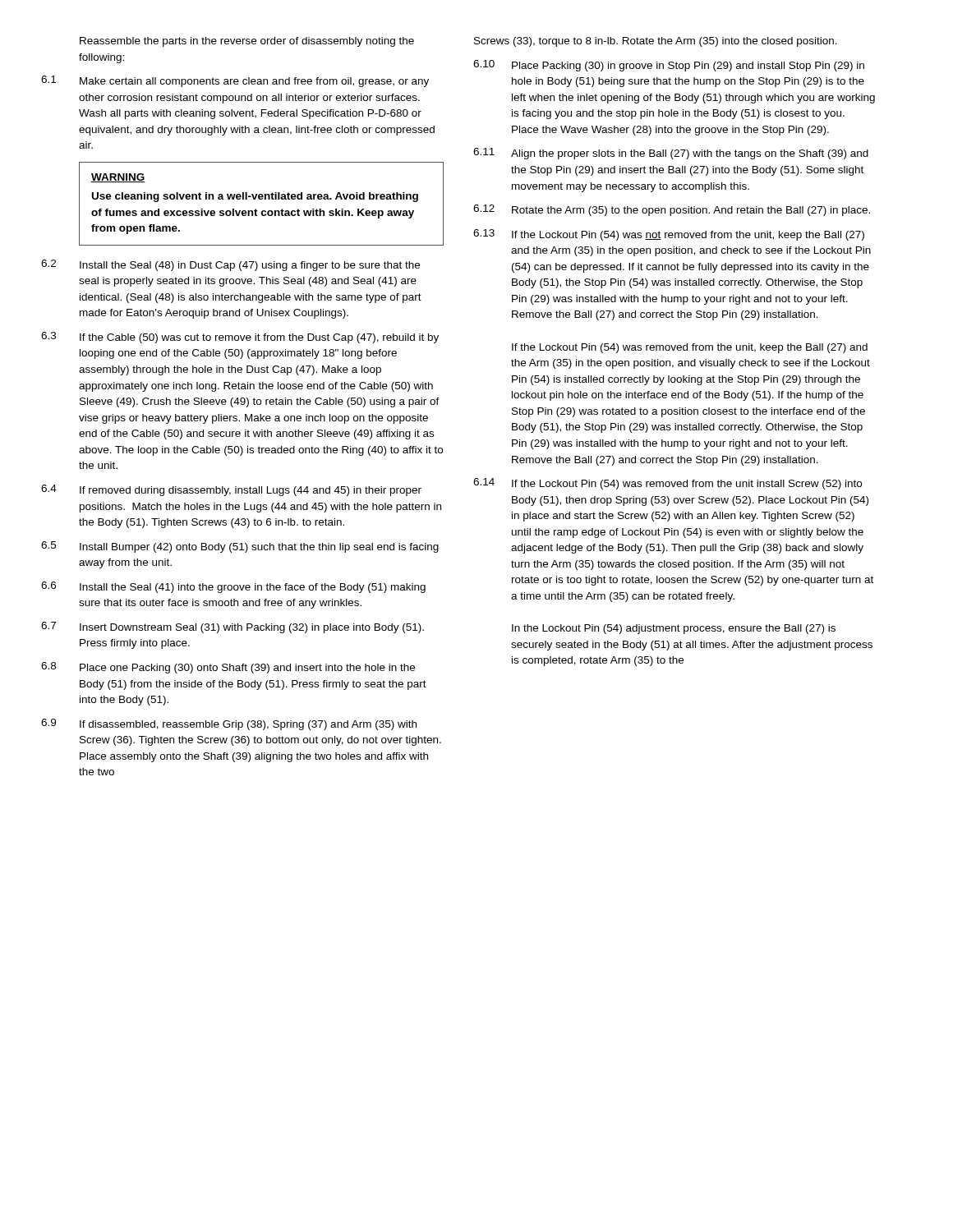Point to the block beginning "6.3 If the Cable"
Screen dimensions: 1232x953
[x=242, y=402]
